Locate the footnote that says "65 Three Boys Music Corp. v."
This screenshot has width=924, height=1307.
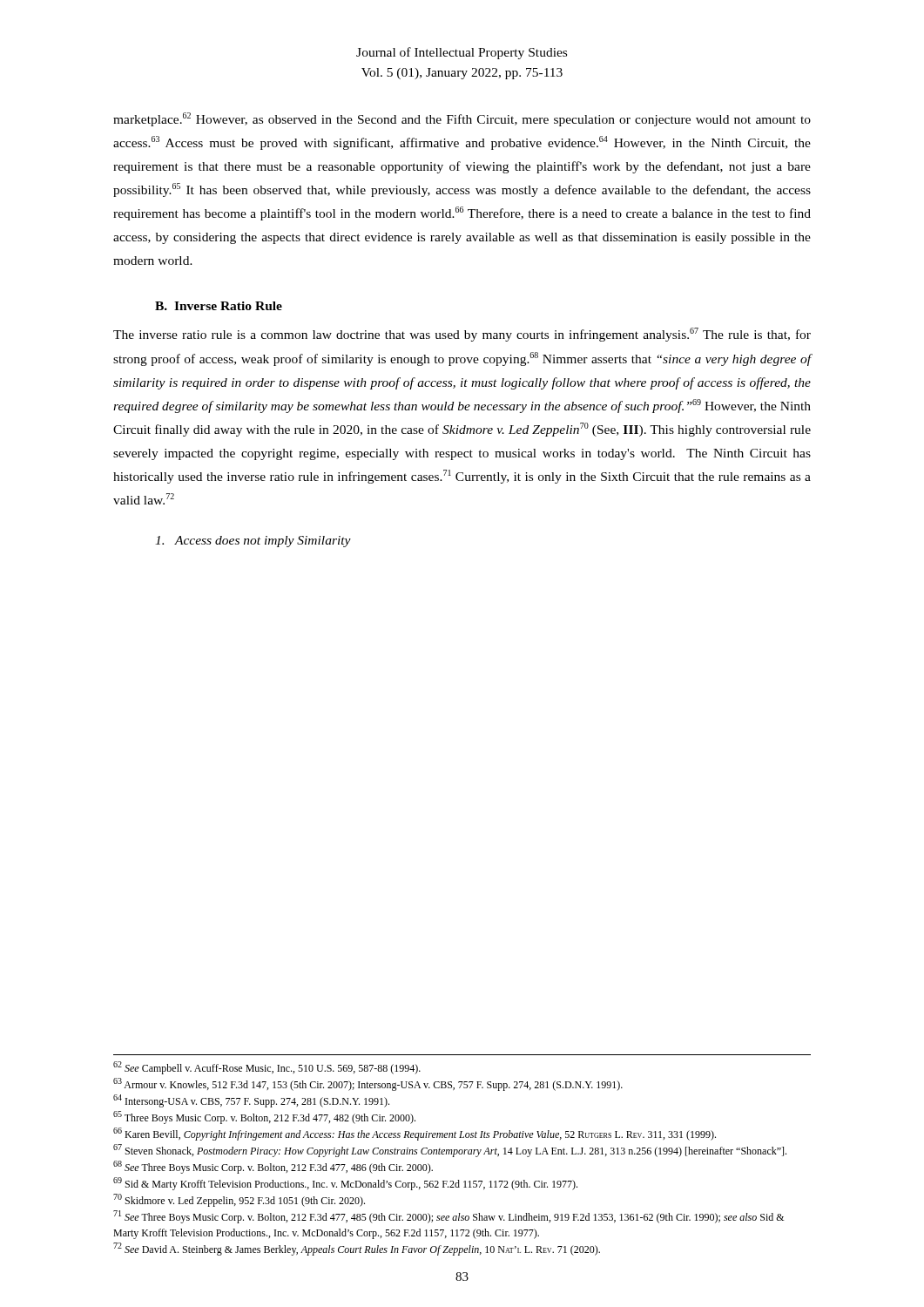pyautogui.click(x=265, y=1117)
